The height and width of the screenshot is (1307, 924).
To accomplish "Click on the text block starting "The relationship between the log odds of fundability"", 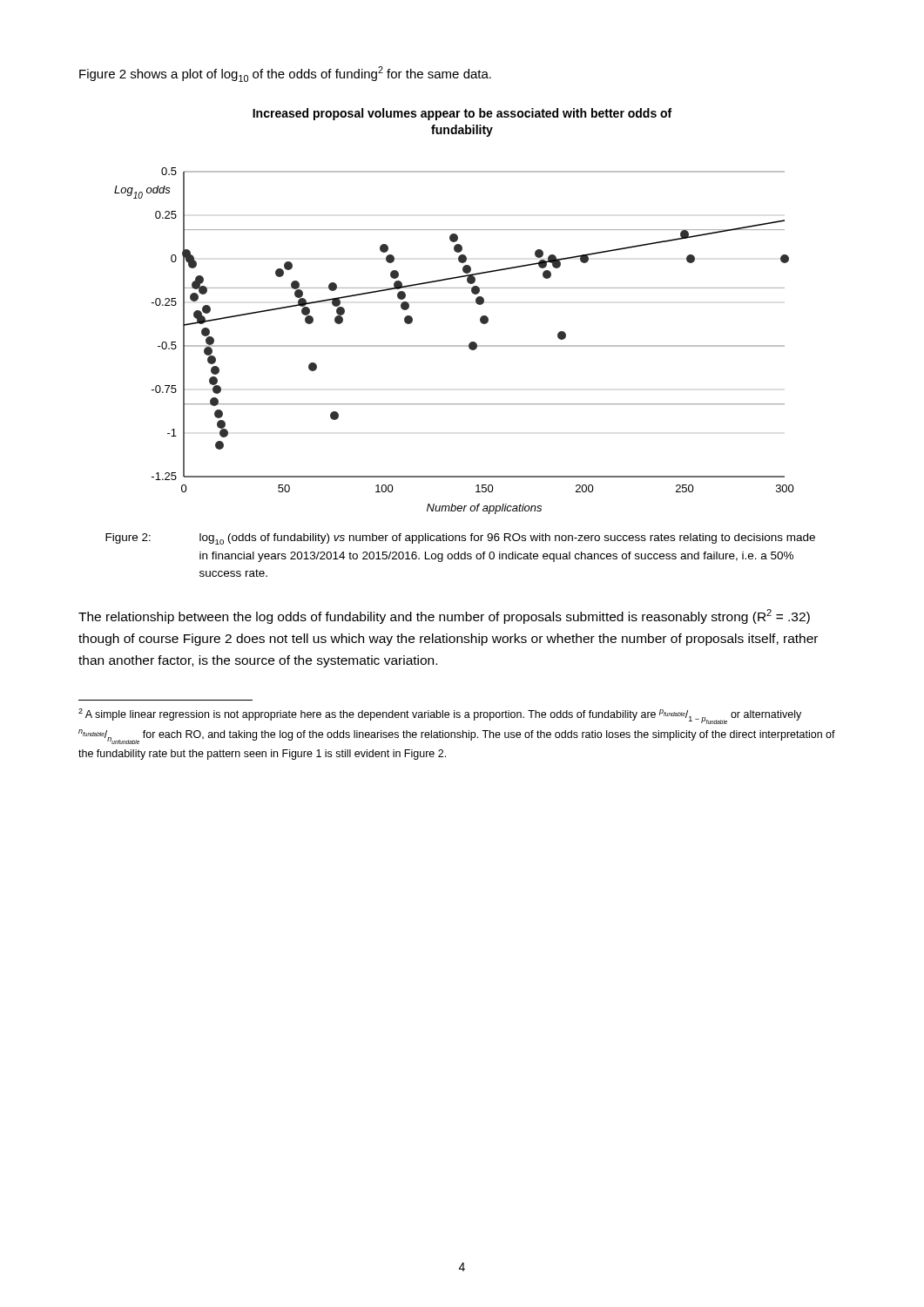I will [x=448, y=638].
